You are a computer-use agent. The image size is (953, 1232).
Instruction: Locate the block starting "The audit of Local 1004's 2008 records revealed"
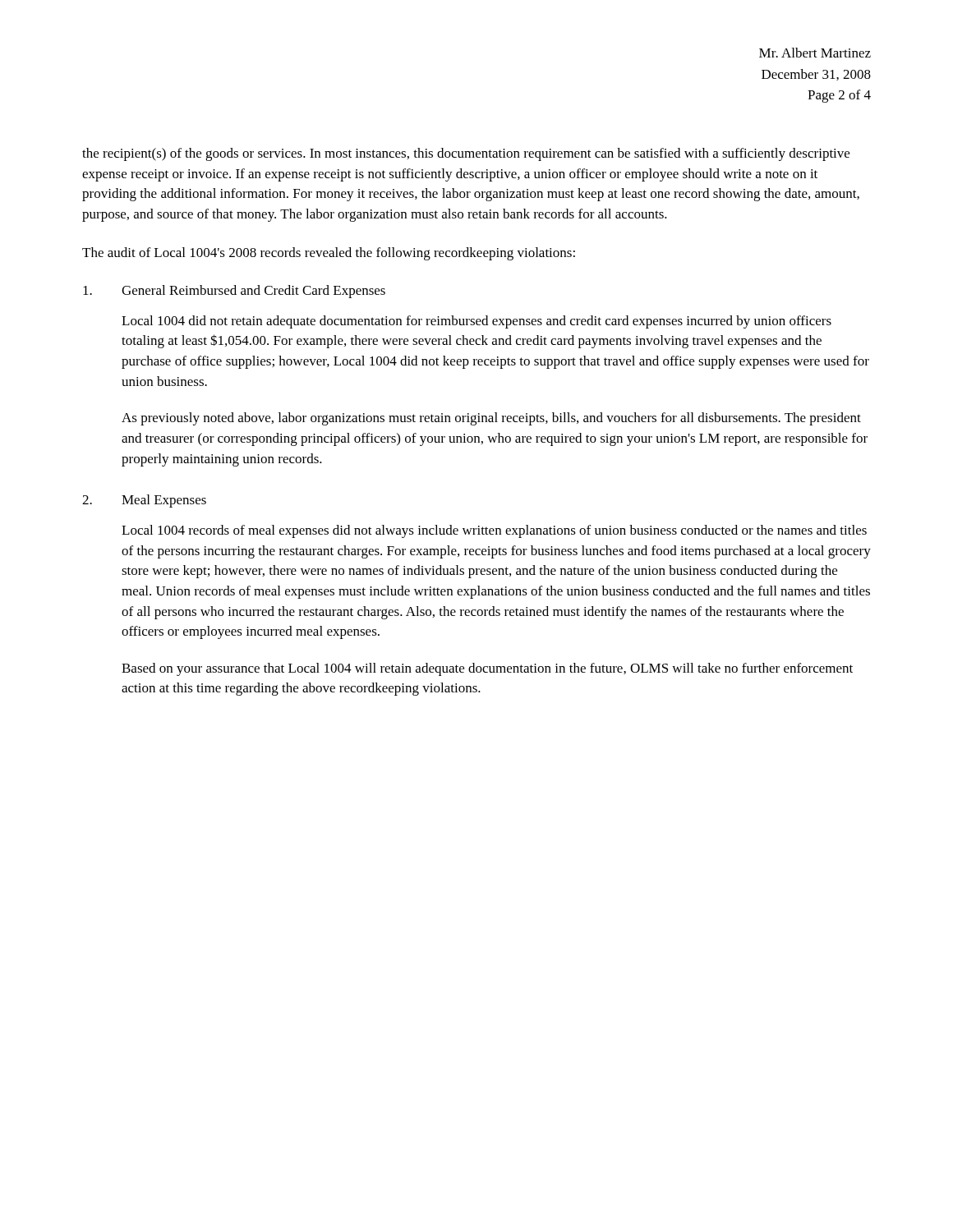tap(329, 252)
